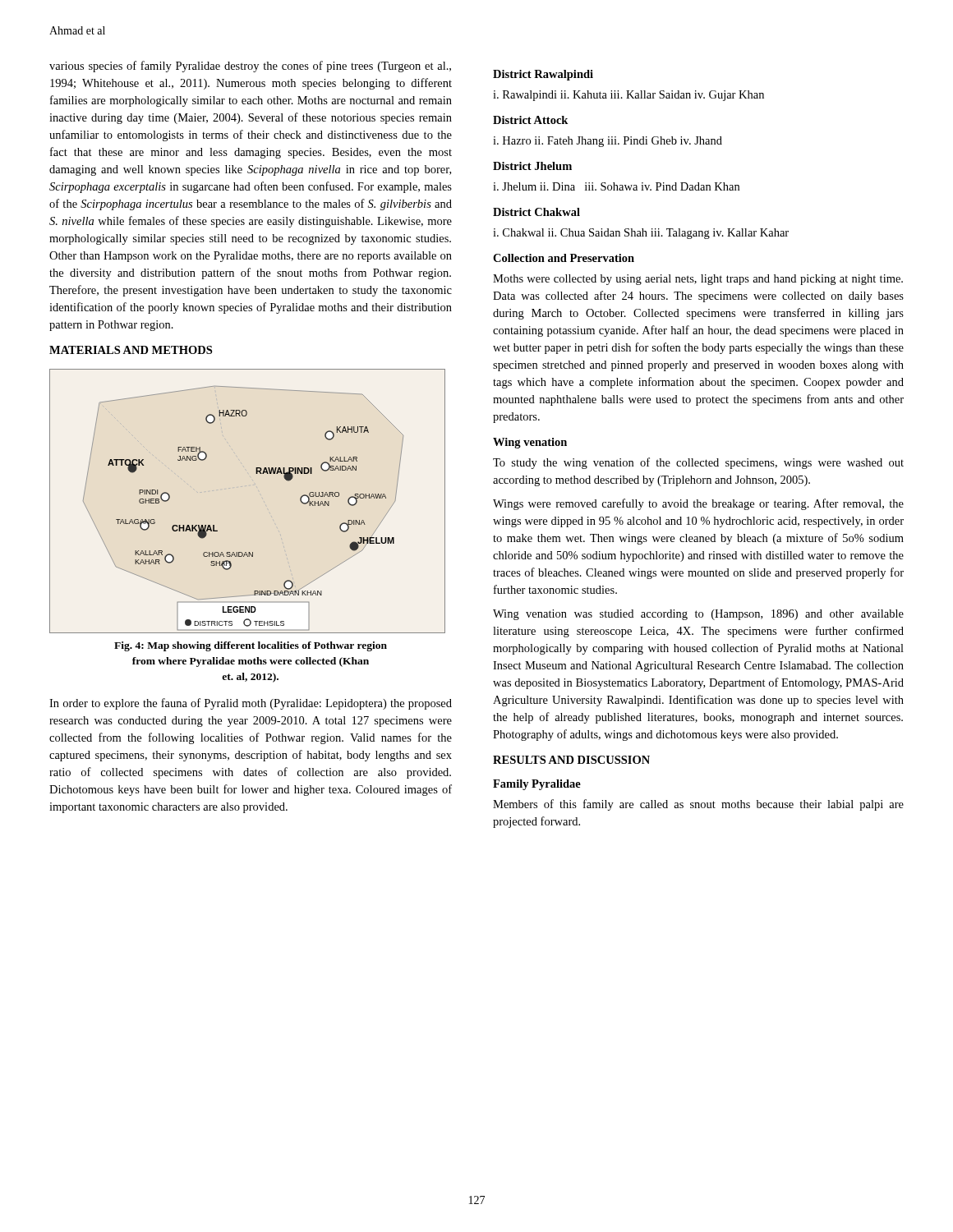Click on the block starting "i. Chakwal ii. Chua"

coord(698,233)
